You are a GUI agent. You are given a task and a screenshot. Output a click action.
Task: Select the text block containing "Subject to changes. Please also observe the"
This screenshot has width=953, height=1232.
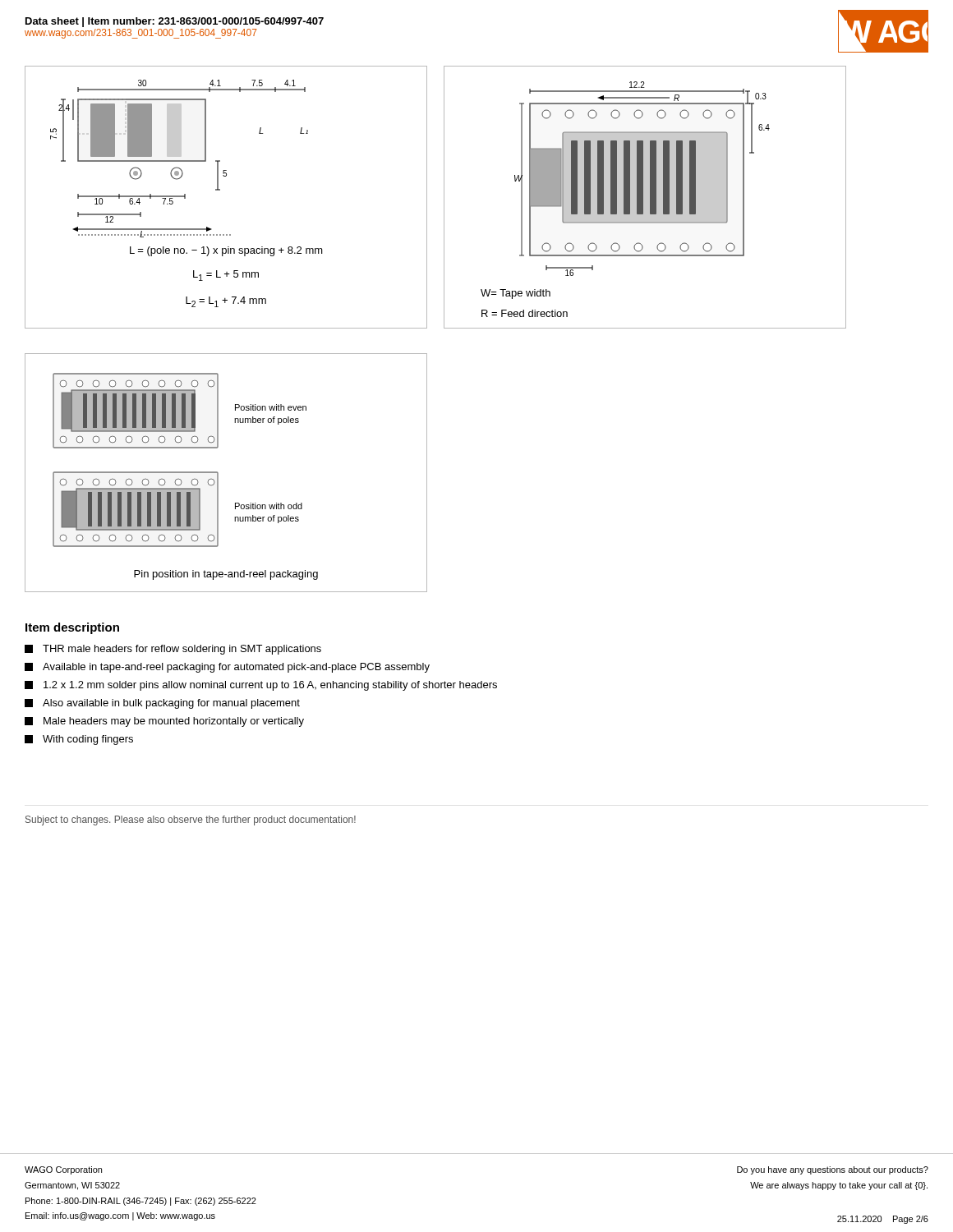point(190,820)
